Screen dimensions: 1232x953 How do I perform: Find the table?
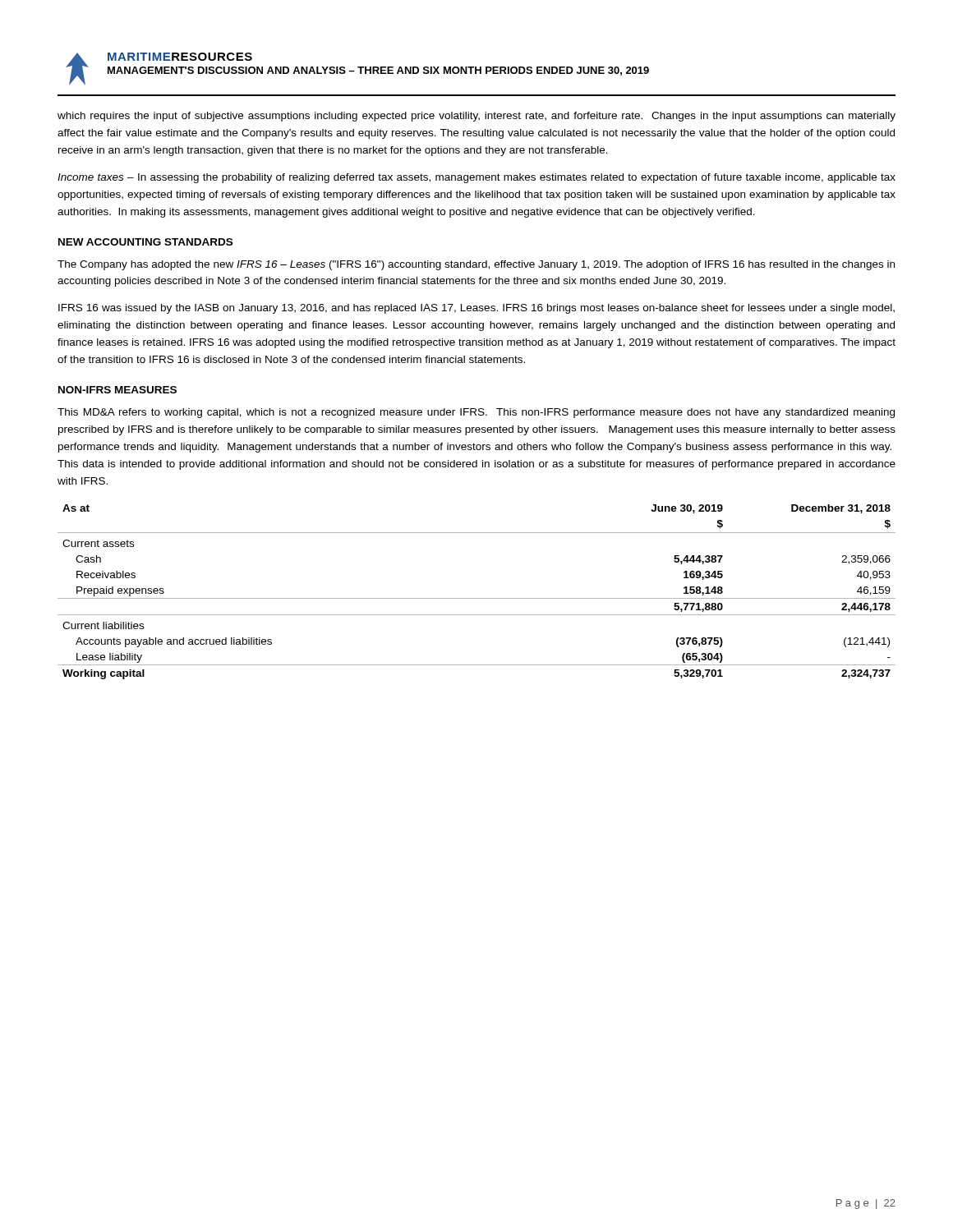pyautogui.click(x=476, y=590)
